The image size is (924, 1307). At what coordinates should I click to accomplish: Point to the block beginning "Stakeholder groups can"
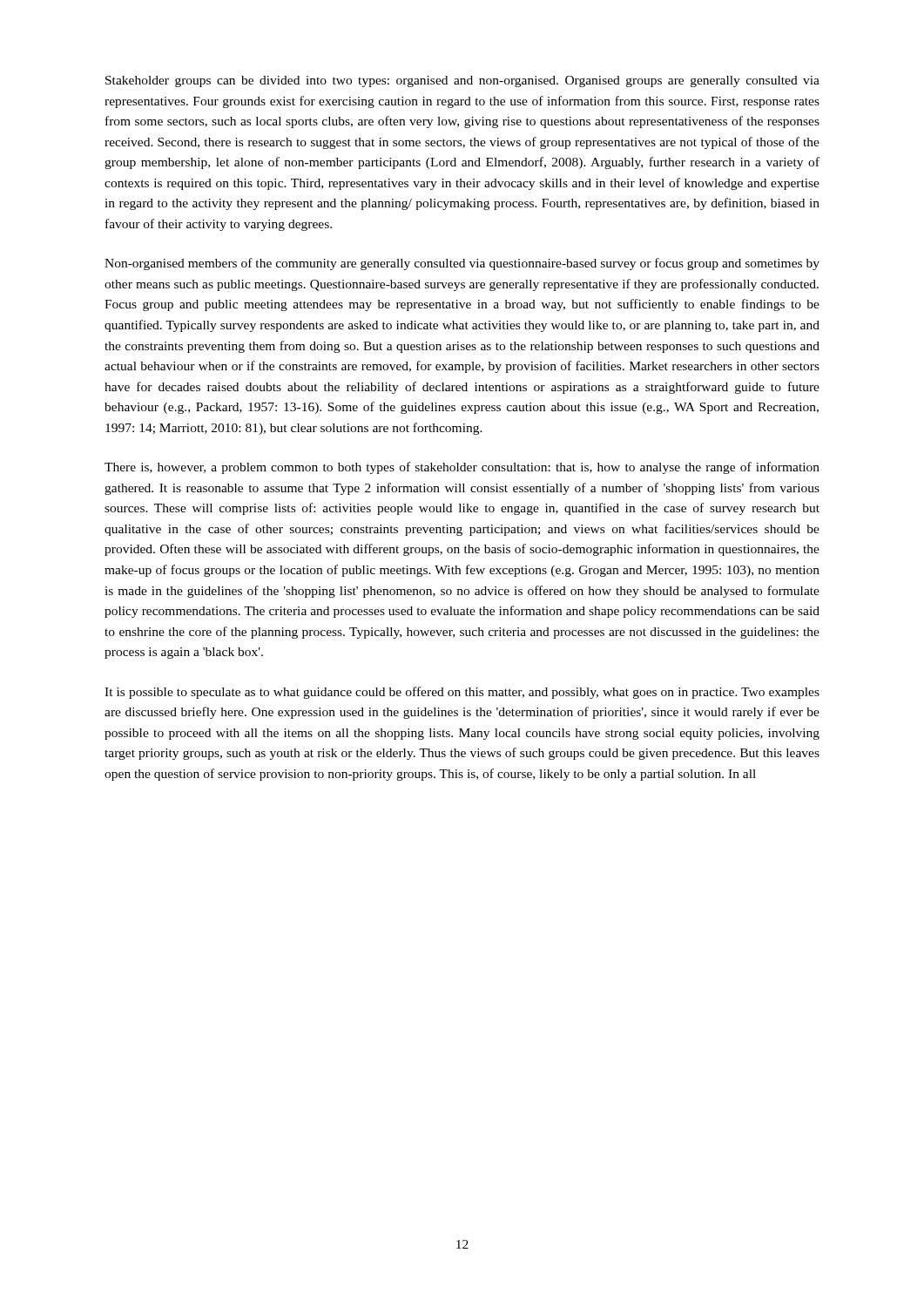tap(462, 152)
